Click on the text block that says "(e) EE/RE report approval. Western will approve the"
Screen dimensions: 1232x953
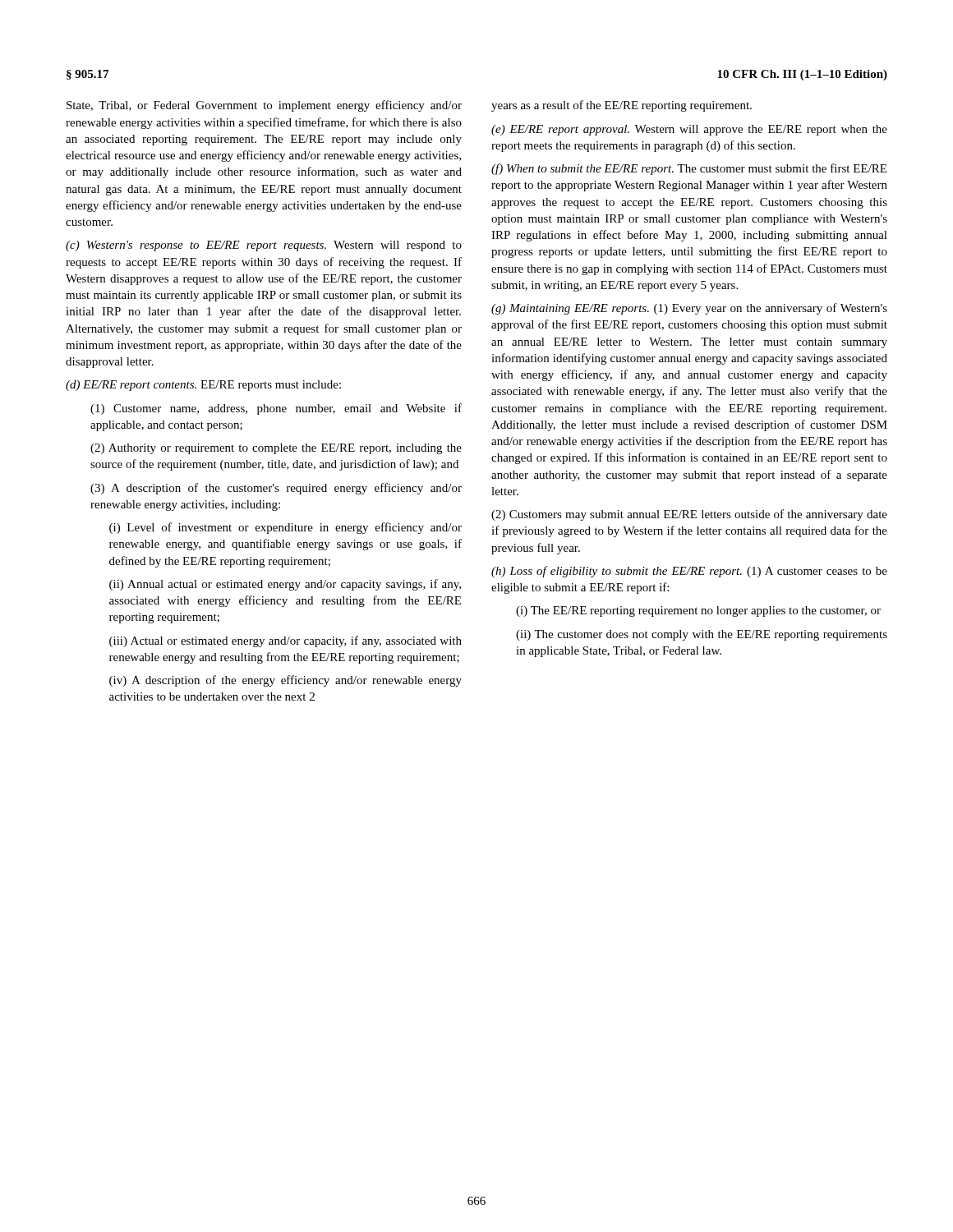689,137
